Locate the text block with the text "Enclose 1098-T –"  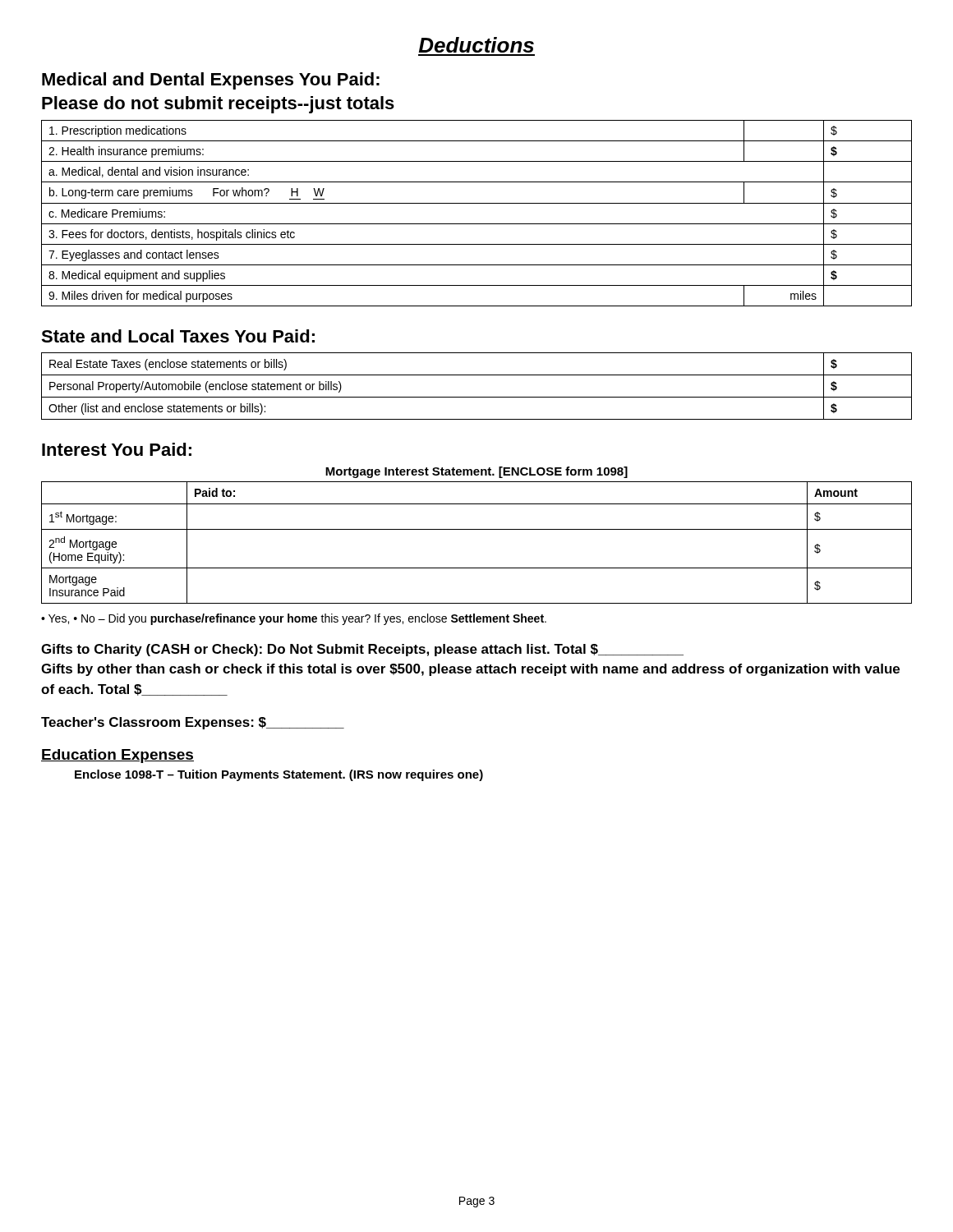coord(279,774)
